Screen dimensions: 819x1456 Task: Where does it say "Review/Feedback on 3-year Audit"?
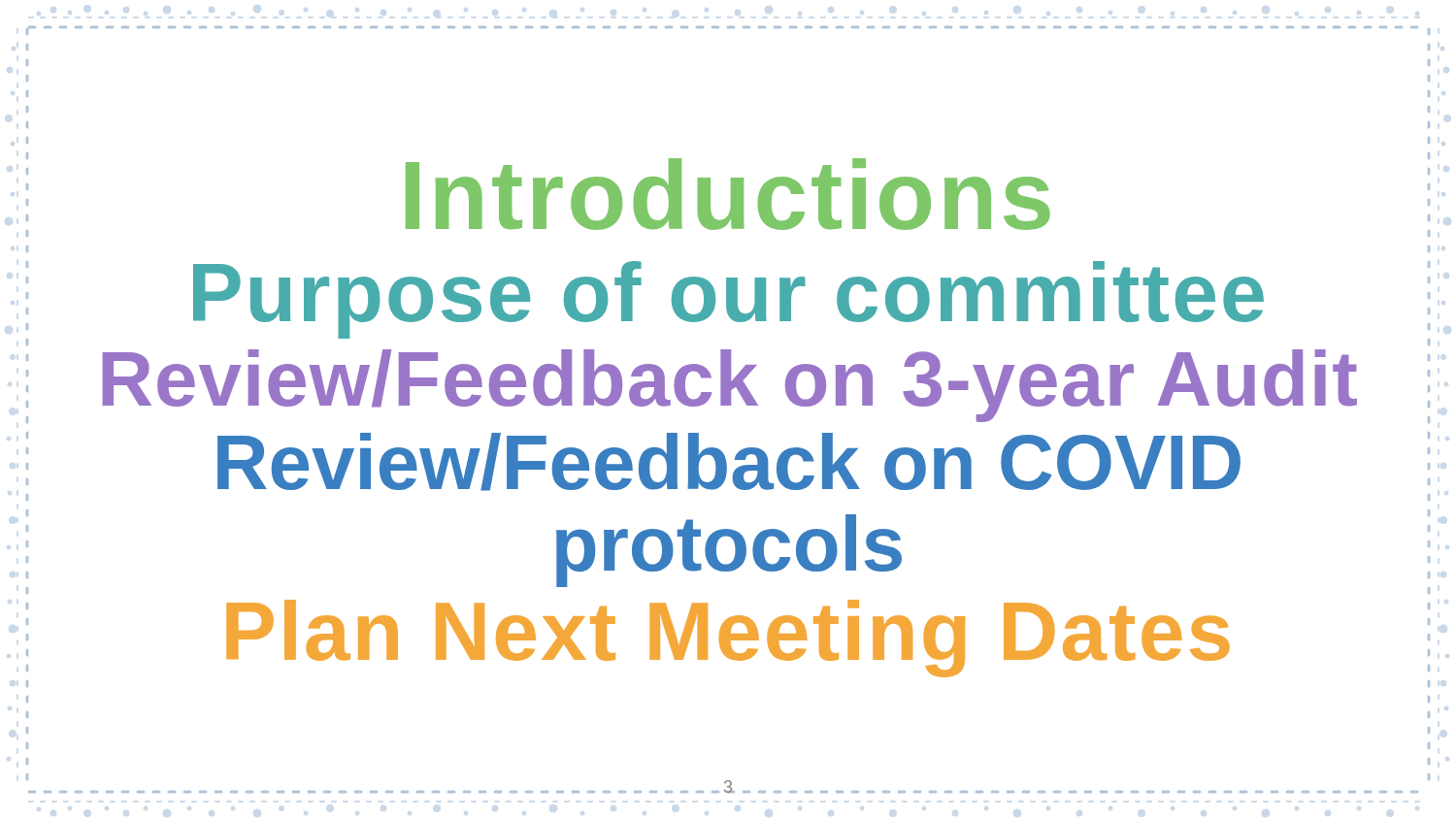pos(728,379)
